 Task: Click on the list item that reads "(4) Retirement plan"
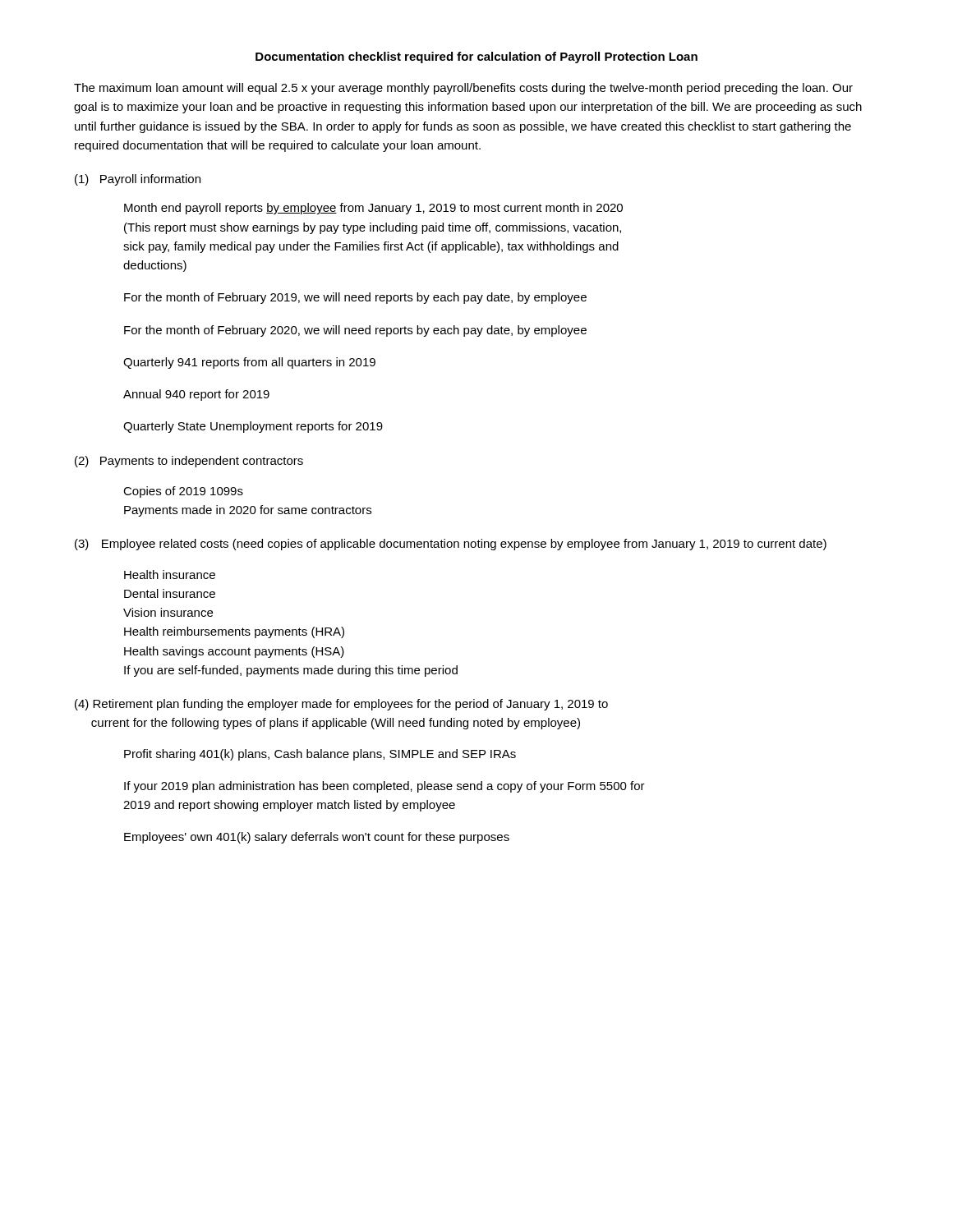tap(341, 713)
